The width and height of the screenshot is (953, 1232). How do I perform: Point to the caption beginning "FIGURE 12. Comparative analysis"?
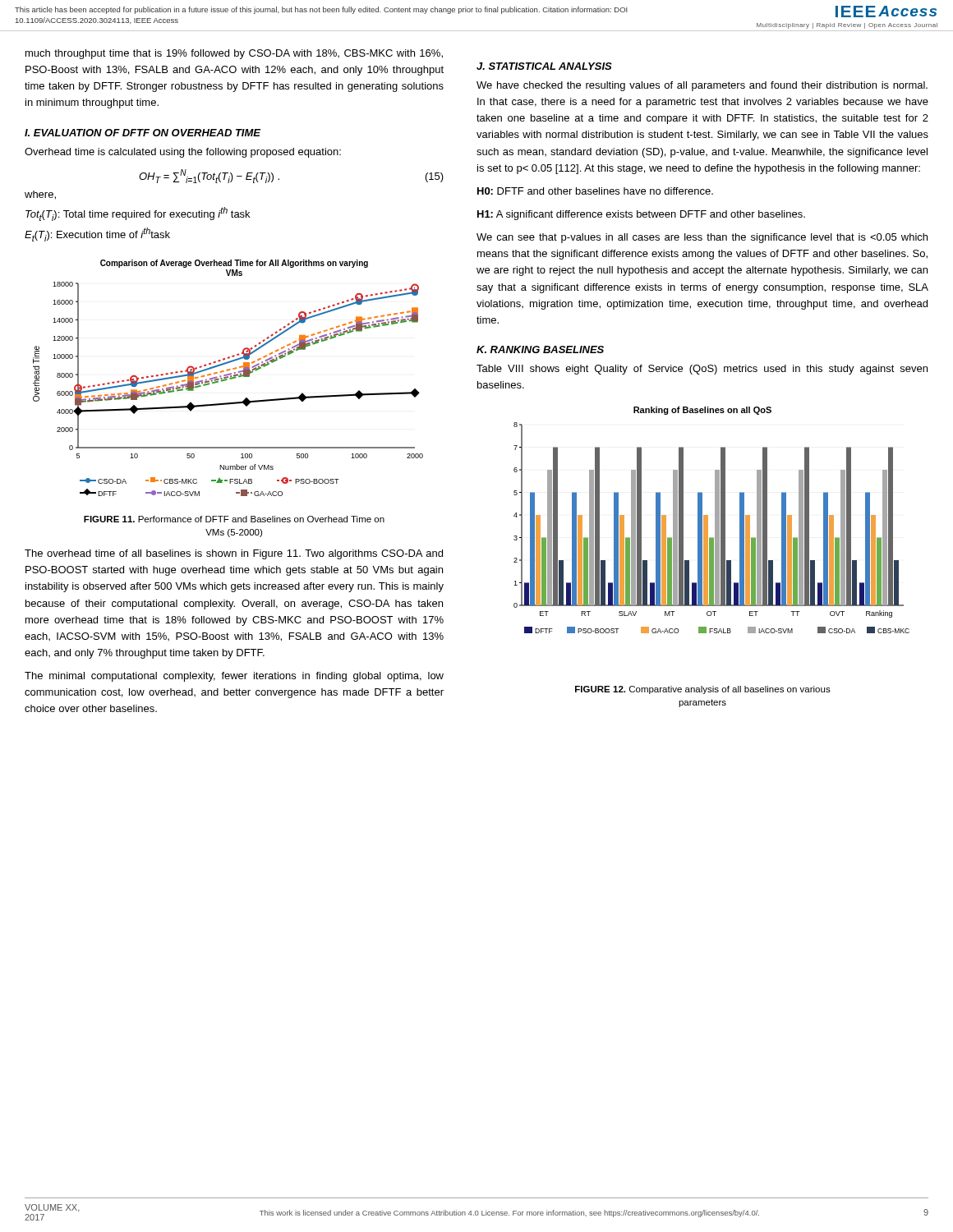[x=702, y=696]
